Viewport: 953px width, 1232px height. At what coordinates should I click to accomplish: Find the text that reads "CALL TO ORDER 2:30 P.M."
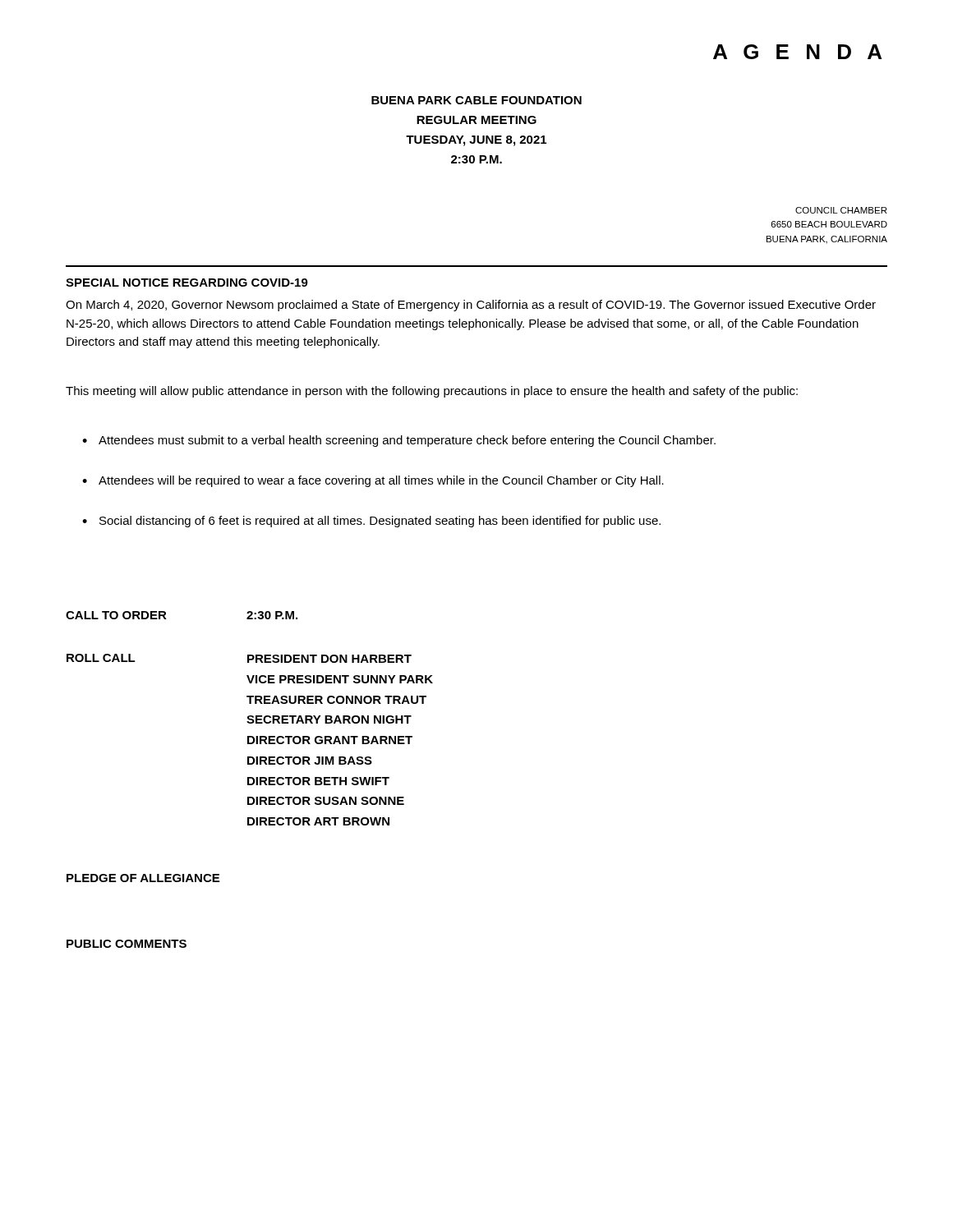[x=110, y=615]
